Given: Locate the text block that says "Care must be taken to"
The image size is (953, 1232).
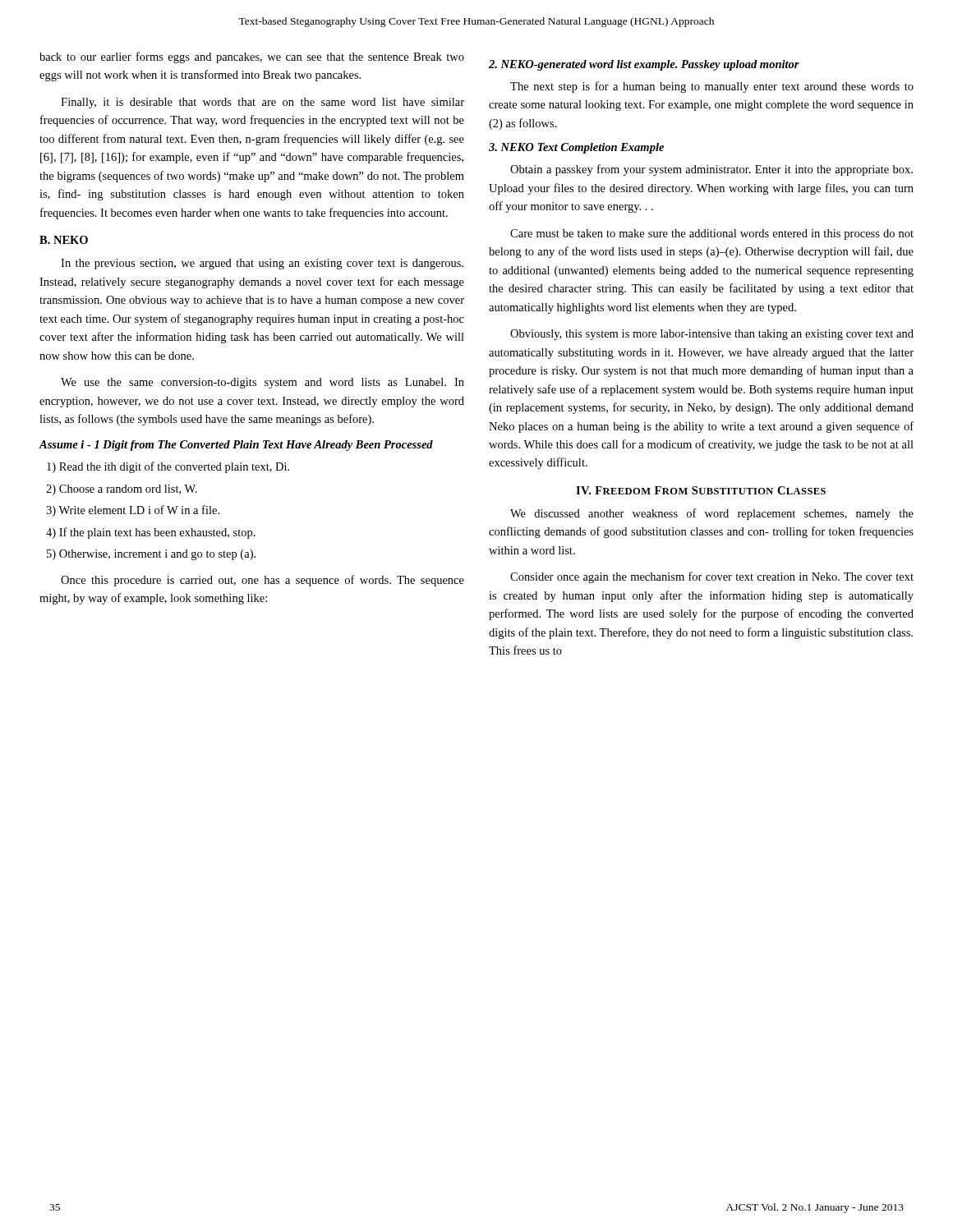Looking at the screenshot, I should 701,270.
